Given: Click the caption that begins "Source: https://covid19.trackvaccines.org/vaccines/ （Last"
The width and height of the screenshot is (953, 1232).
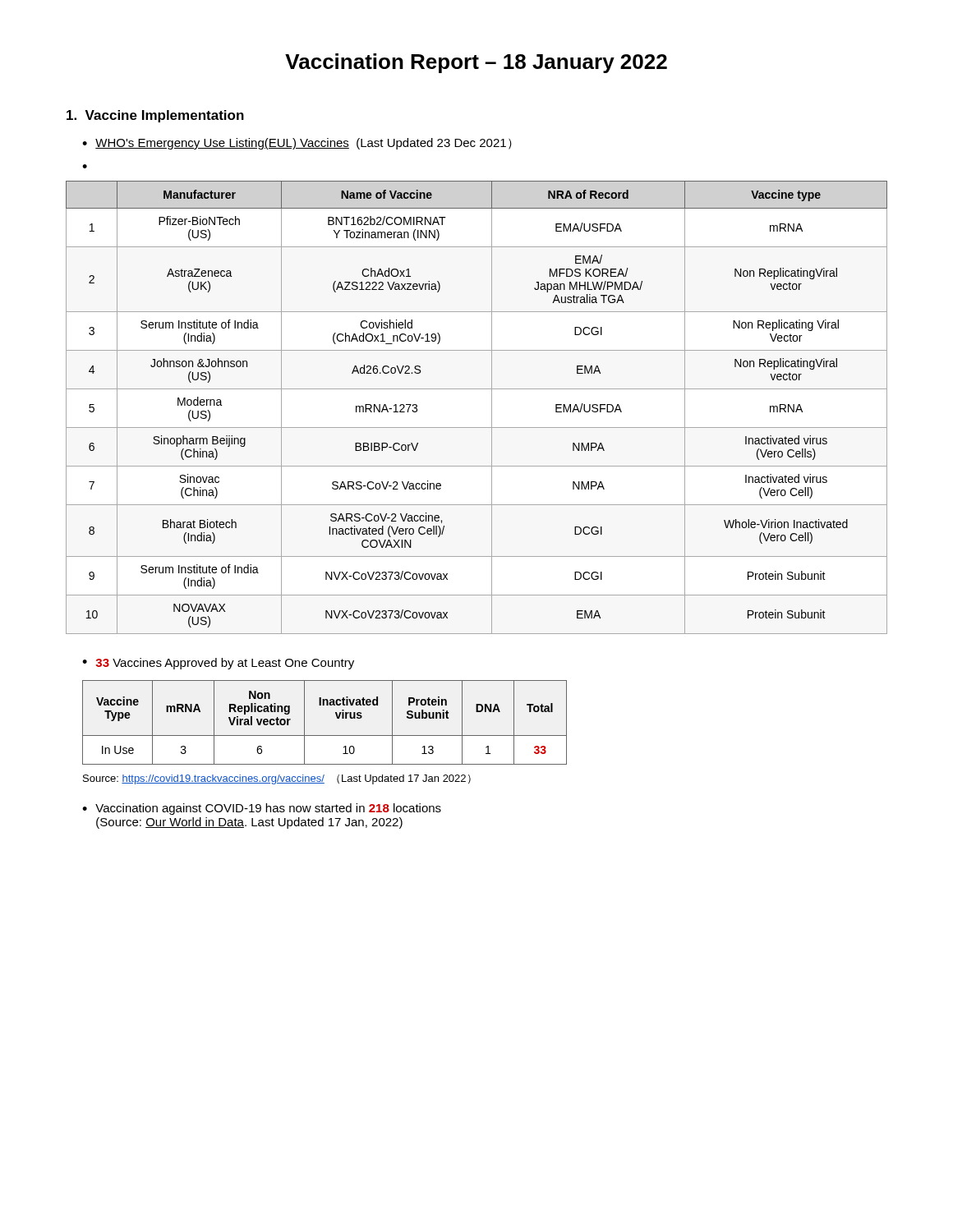Looking at the screenshot, I should coord(280,778).
